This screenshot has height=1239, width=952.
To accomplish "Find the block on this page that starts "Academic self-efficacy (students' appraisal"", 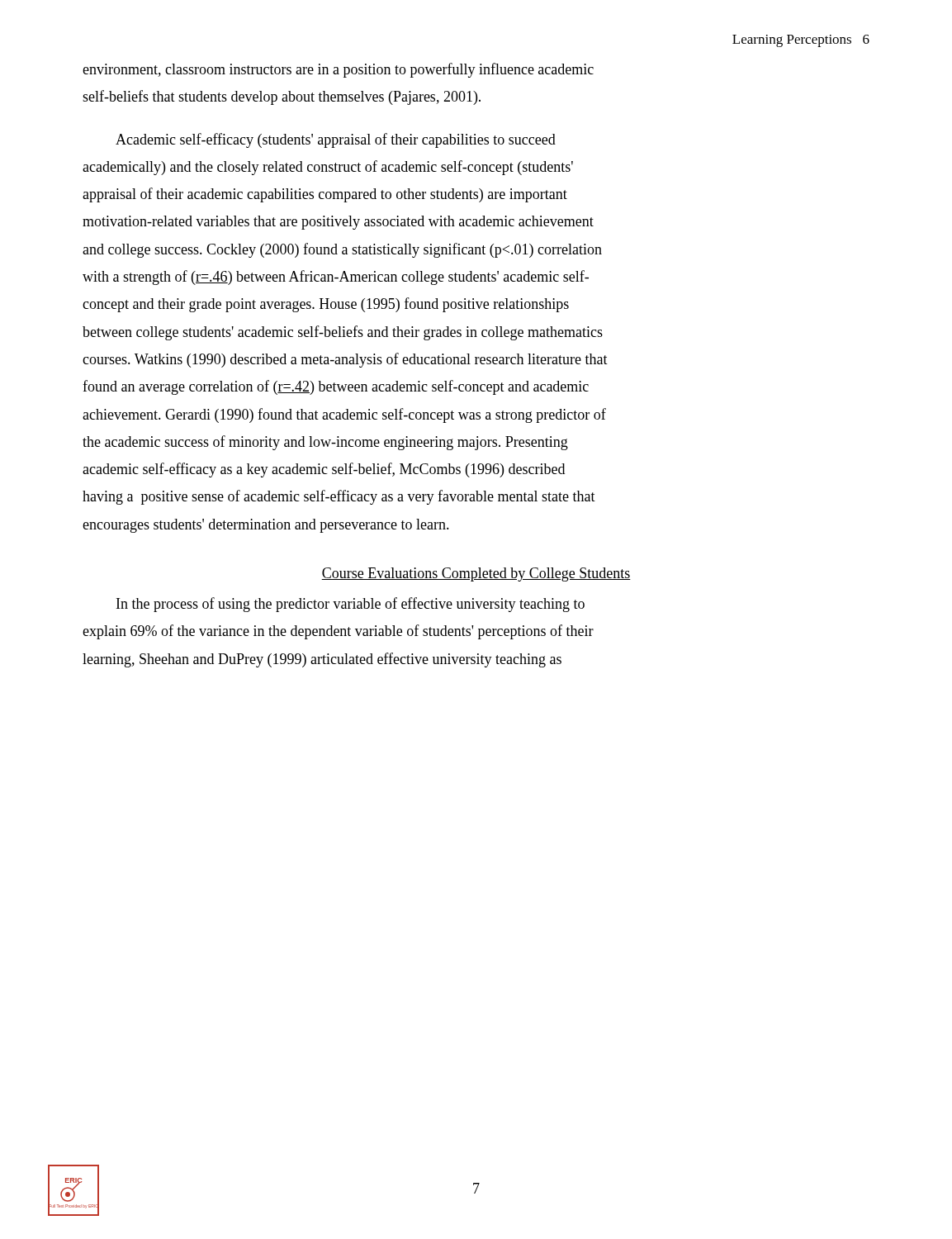I will (345, 332).
